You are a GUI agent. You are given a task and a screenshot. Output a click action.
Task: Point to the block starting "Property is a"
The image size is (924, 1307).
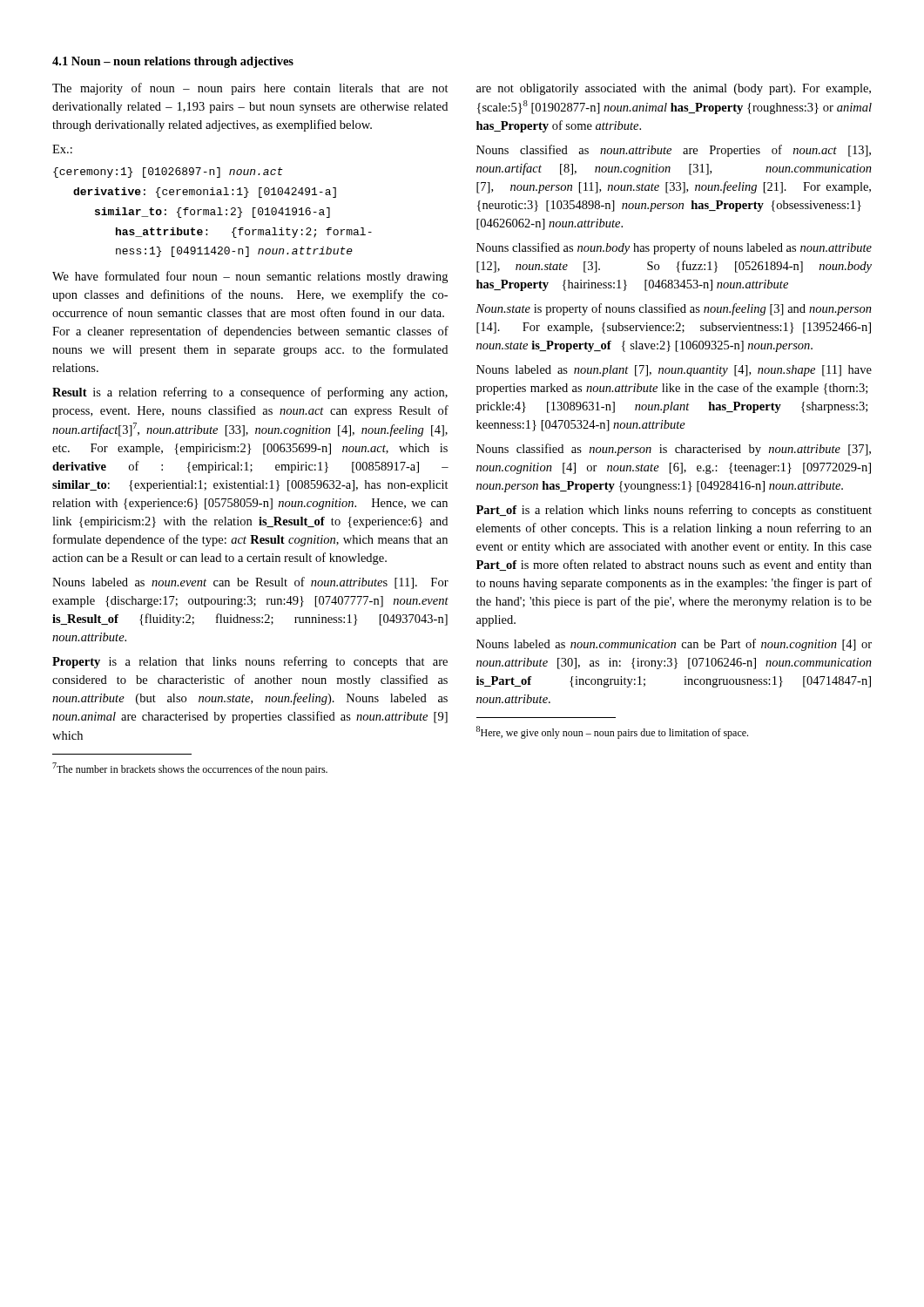pyautogui.click(x=250, y=699)
